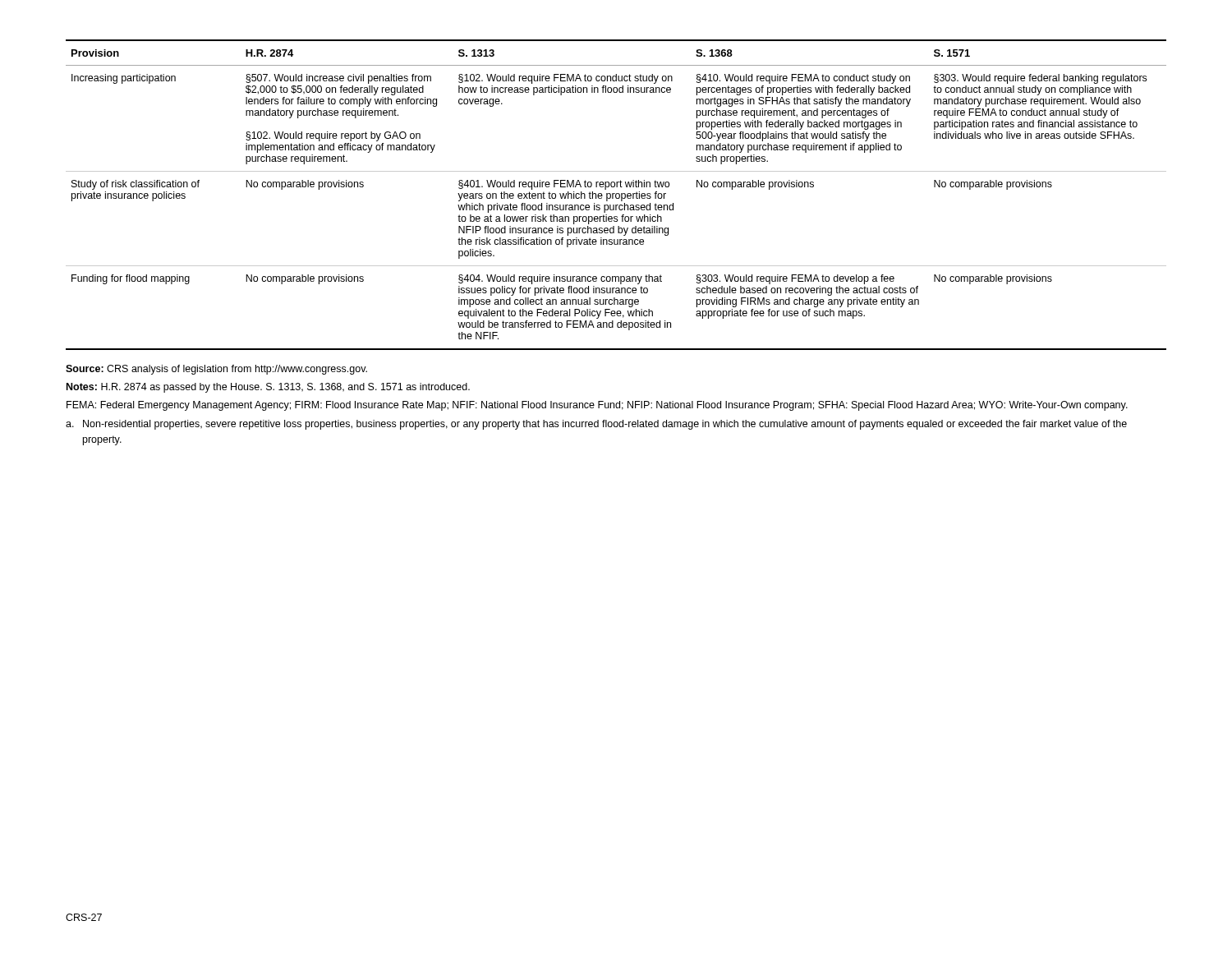
Task: Navigate to the passage starting "Notes: H.R. 2874 as passed by the House."
Action: (x=268, y=387)
